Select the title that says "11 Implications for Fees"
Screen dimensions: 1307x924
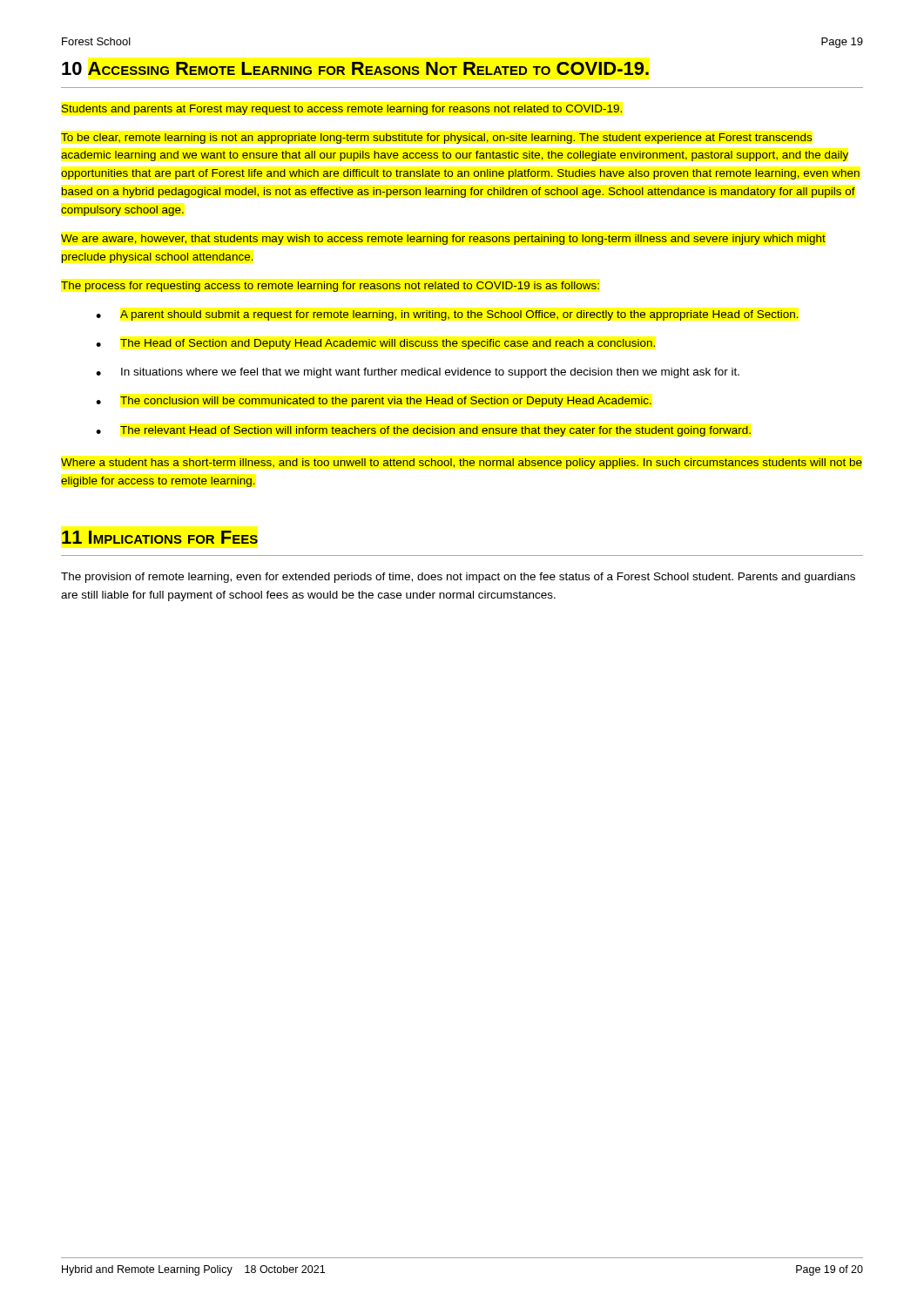(x=159, y=537)
